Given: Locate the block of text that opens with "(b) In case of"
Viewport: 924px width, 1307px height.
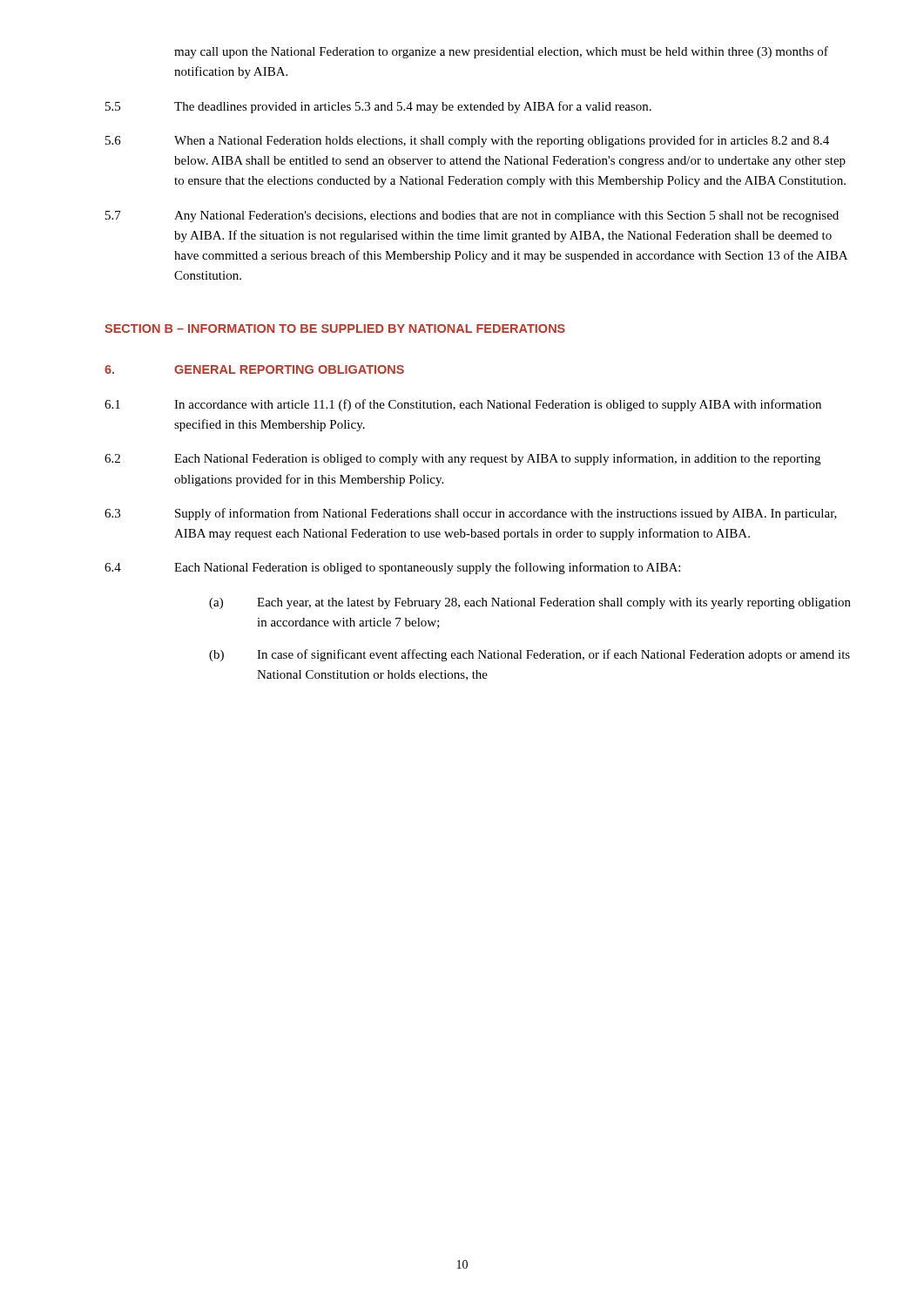Looking at the screenshot, I should click(x=532, y=665).
